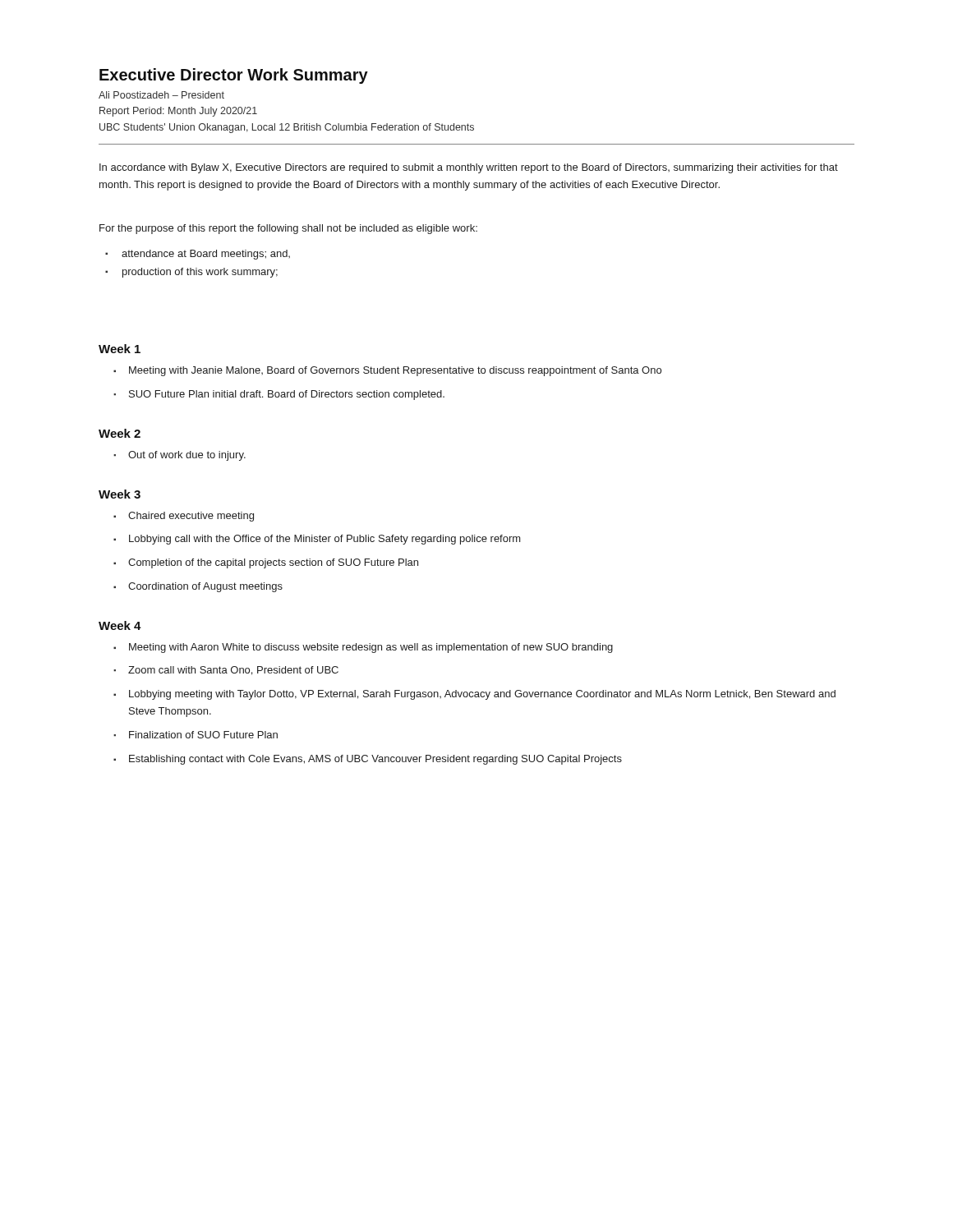This screenshot has width=953, height=1232.
Task: Point to the region starting "Out of work due to injury."
Action: [x=187, y=454]
